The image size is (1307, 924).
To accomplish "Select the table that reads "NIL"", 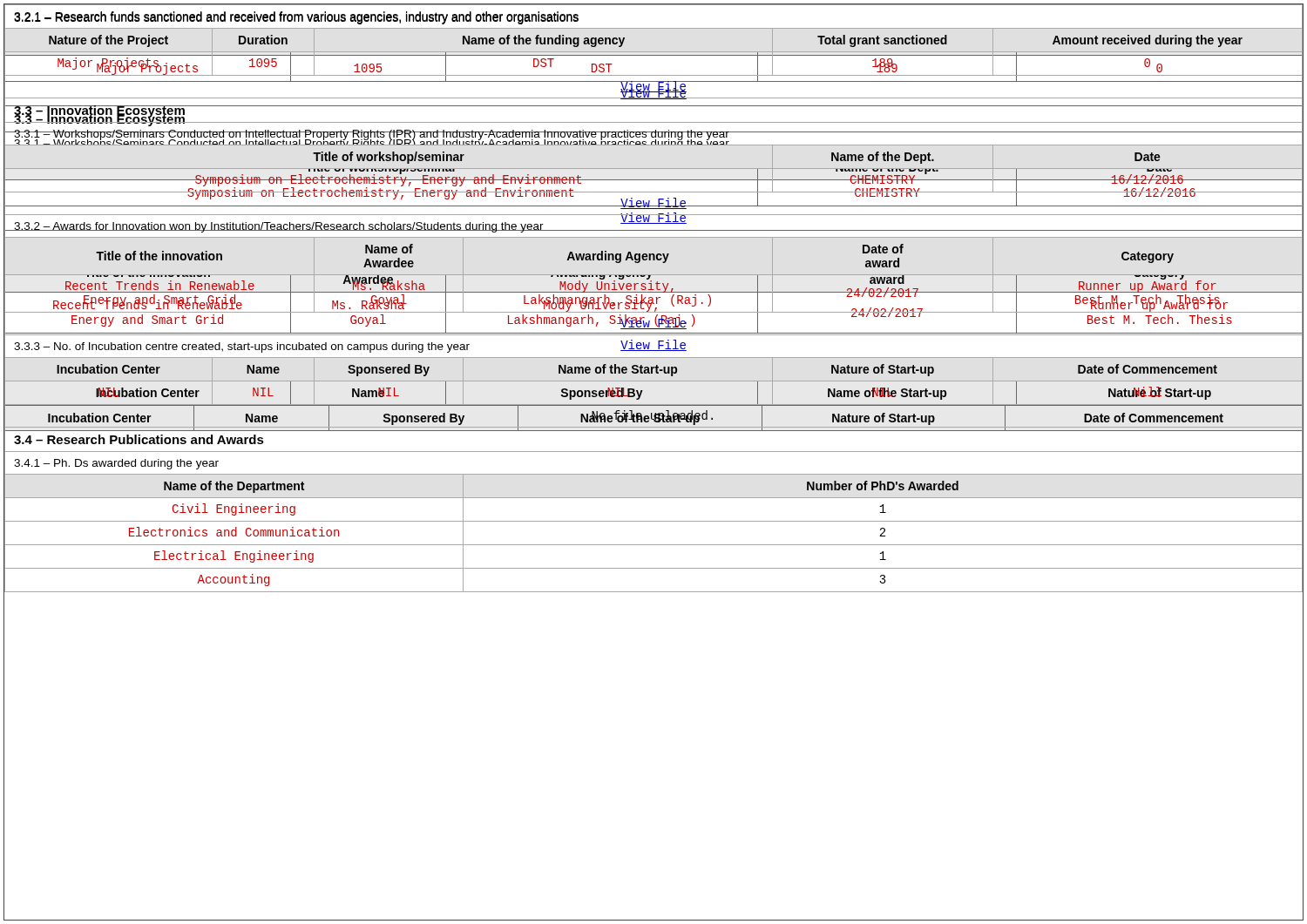I will [x=108, y=393].
